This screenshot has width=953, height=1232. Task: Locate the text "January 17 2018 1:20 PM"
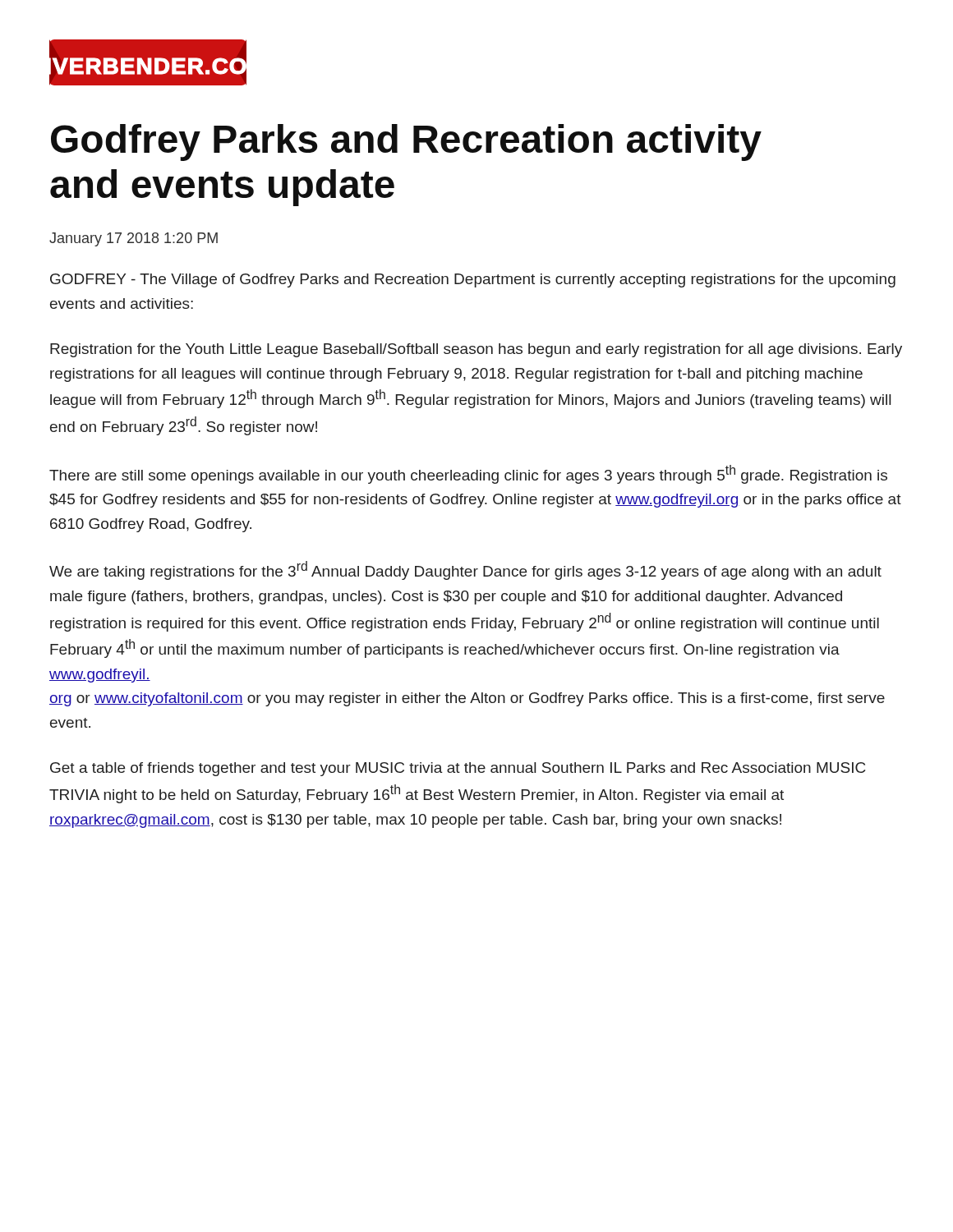134,238
